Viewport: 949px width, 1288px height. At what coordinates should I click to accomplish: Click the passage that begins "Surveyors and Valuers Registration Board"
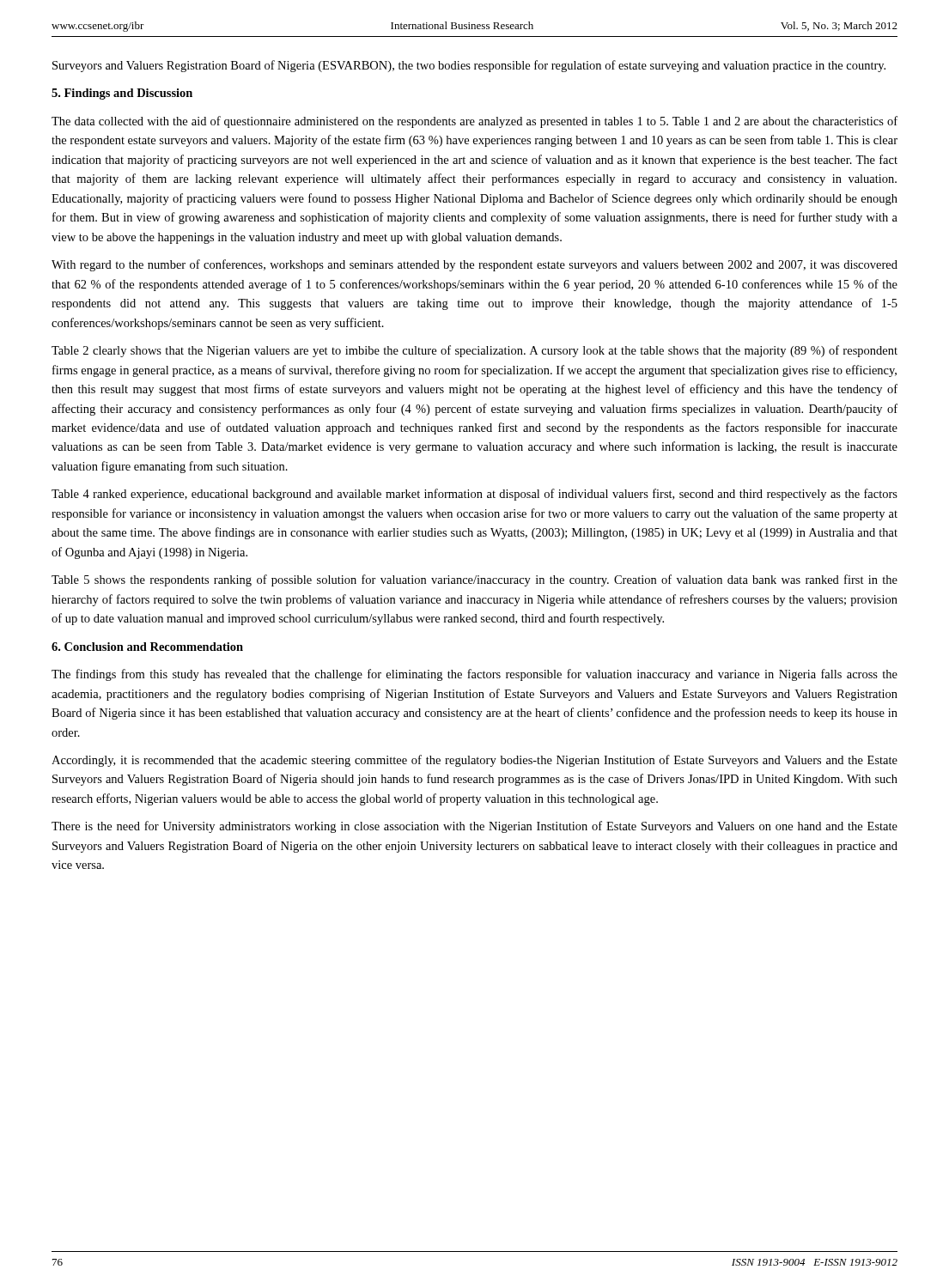tap(474, 65)
